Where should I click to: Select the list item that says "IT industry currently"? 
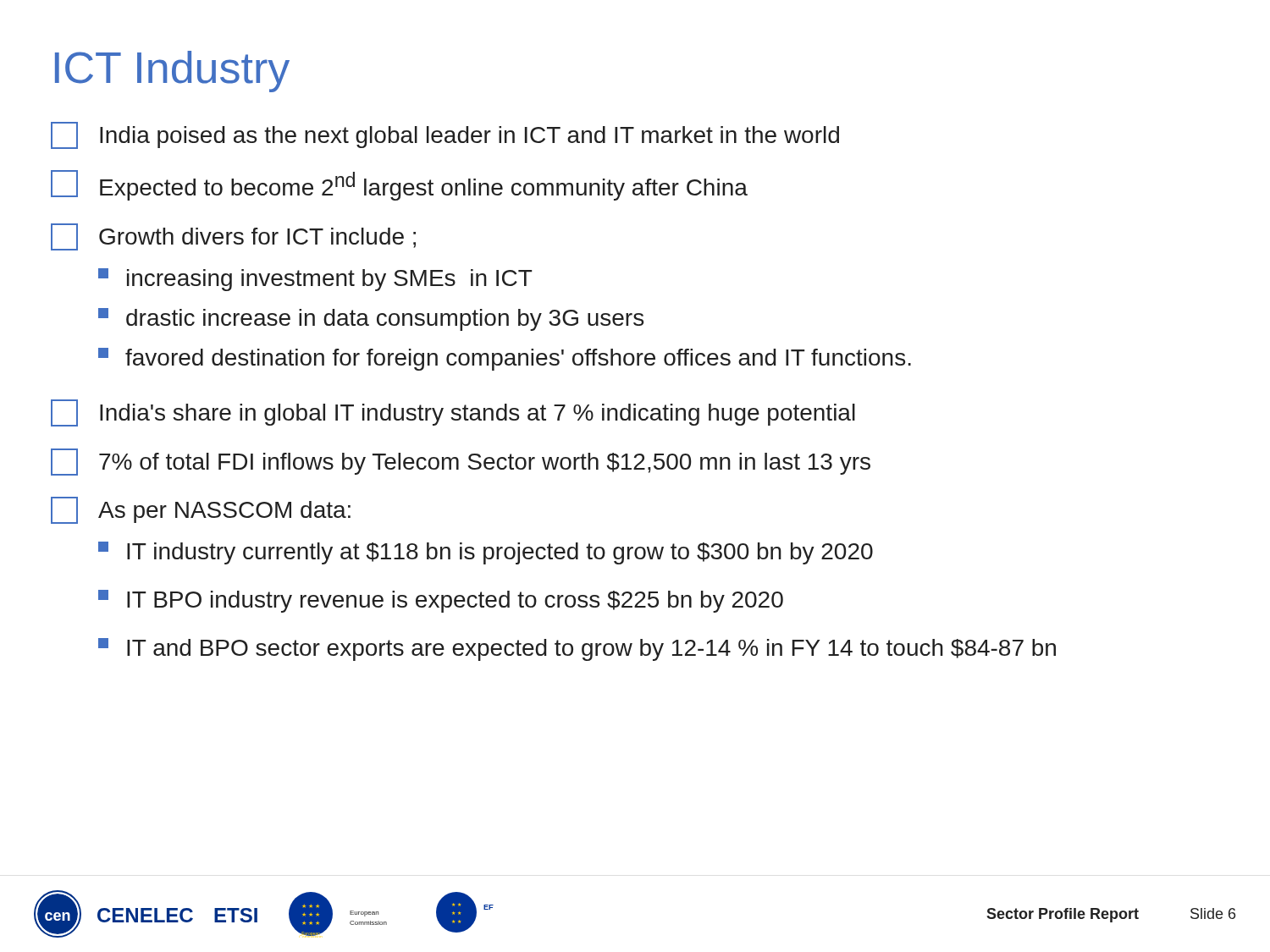(x=486, y=551)
